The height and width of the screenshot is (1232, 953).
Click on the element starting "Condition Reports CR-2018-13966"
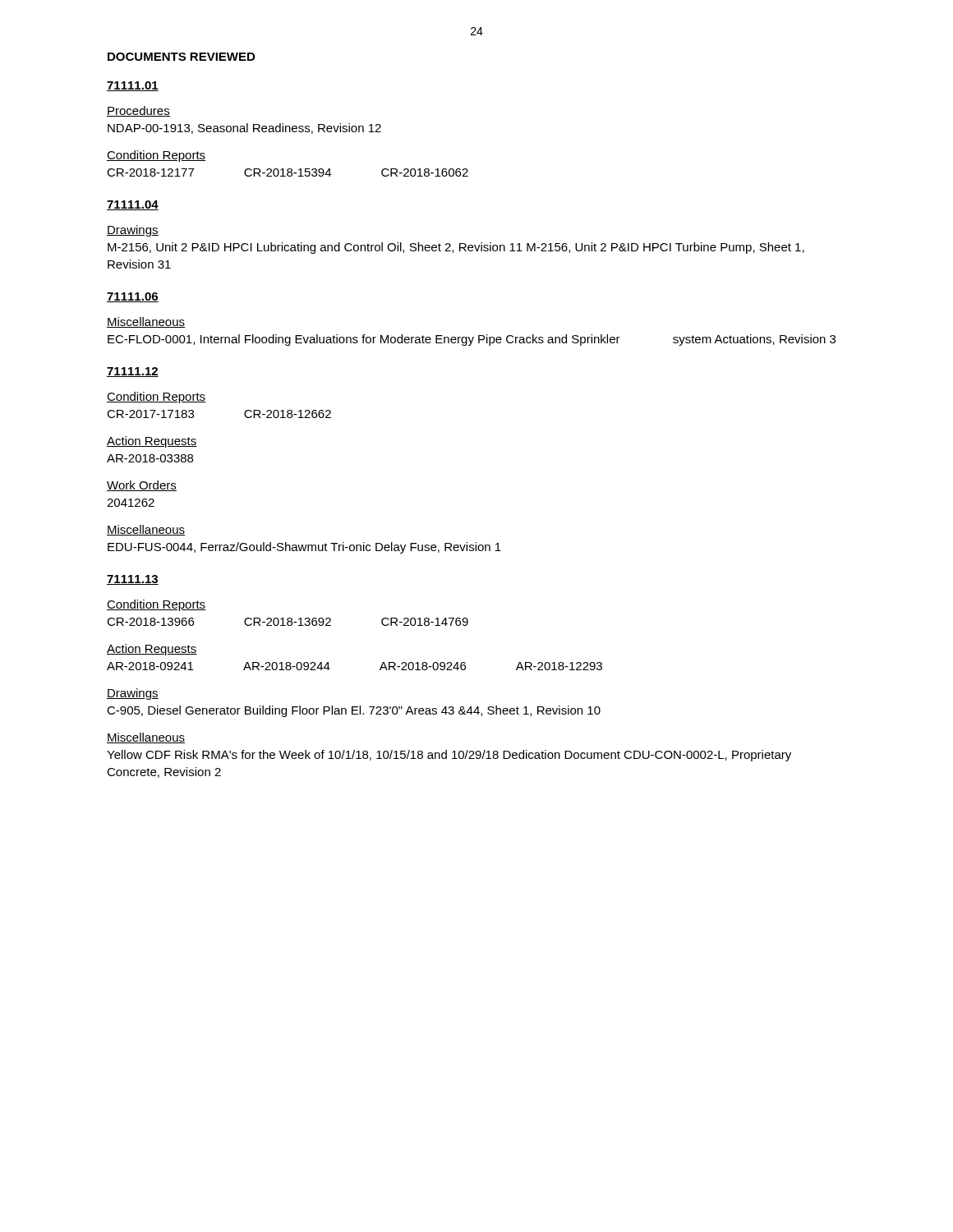point(476,614)
